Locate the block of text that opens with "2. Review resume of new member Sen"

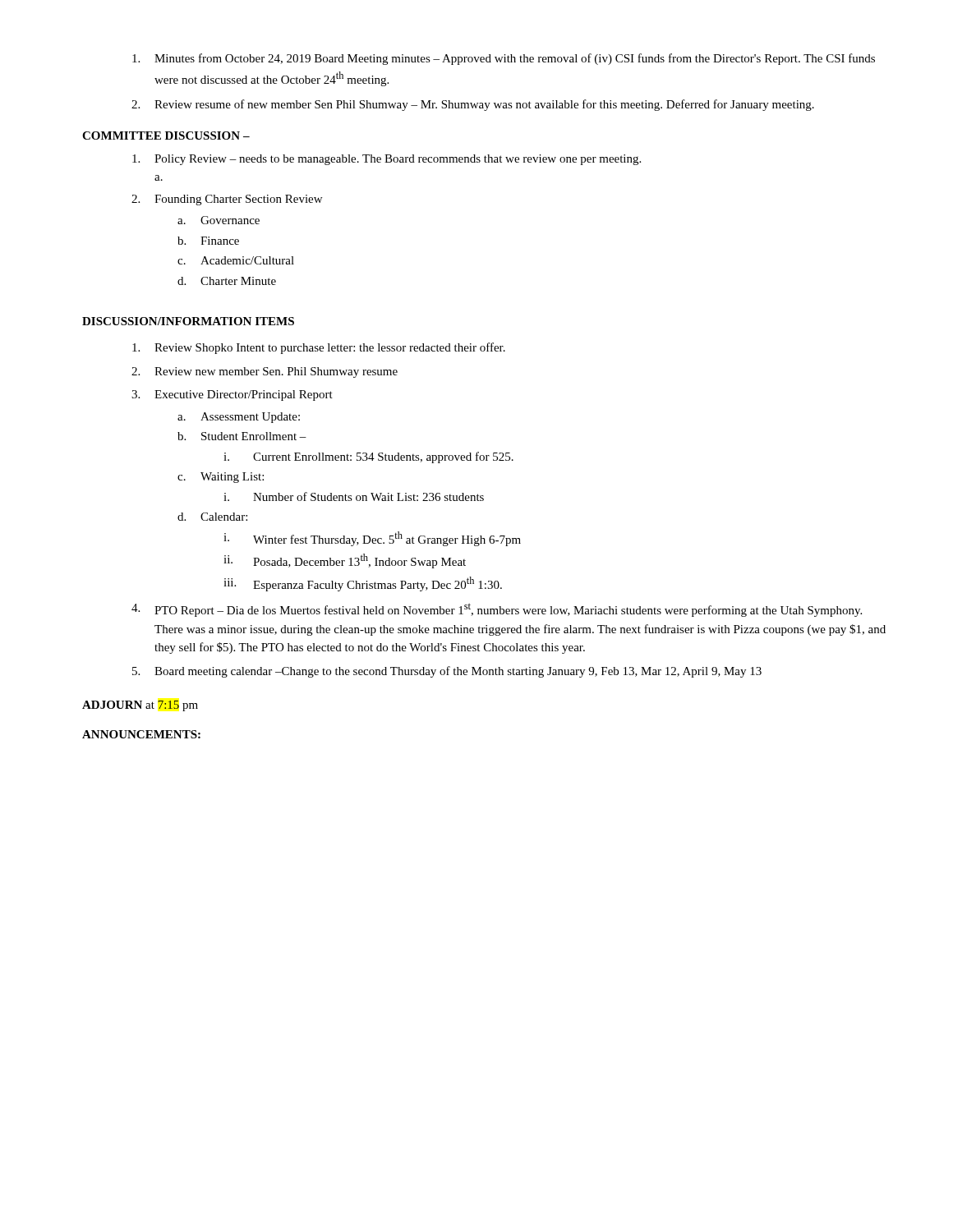pyautogui.click(x=509, y=104)
